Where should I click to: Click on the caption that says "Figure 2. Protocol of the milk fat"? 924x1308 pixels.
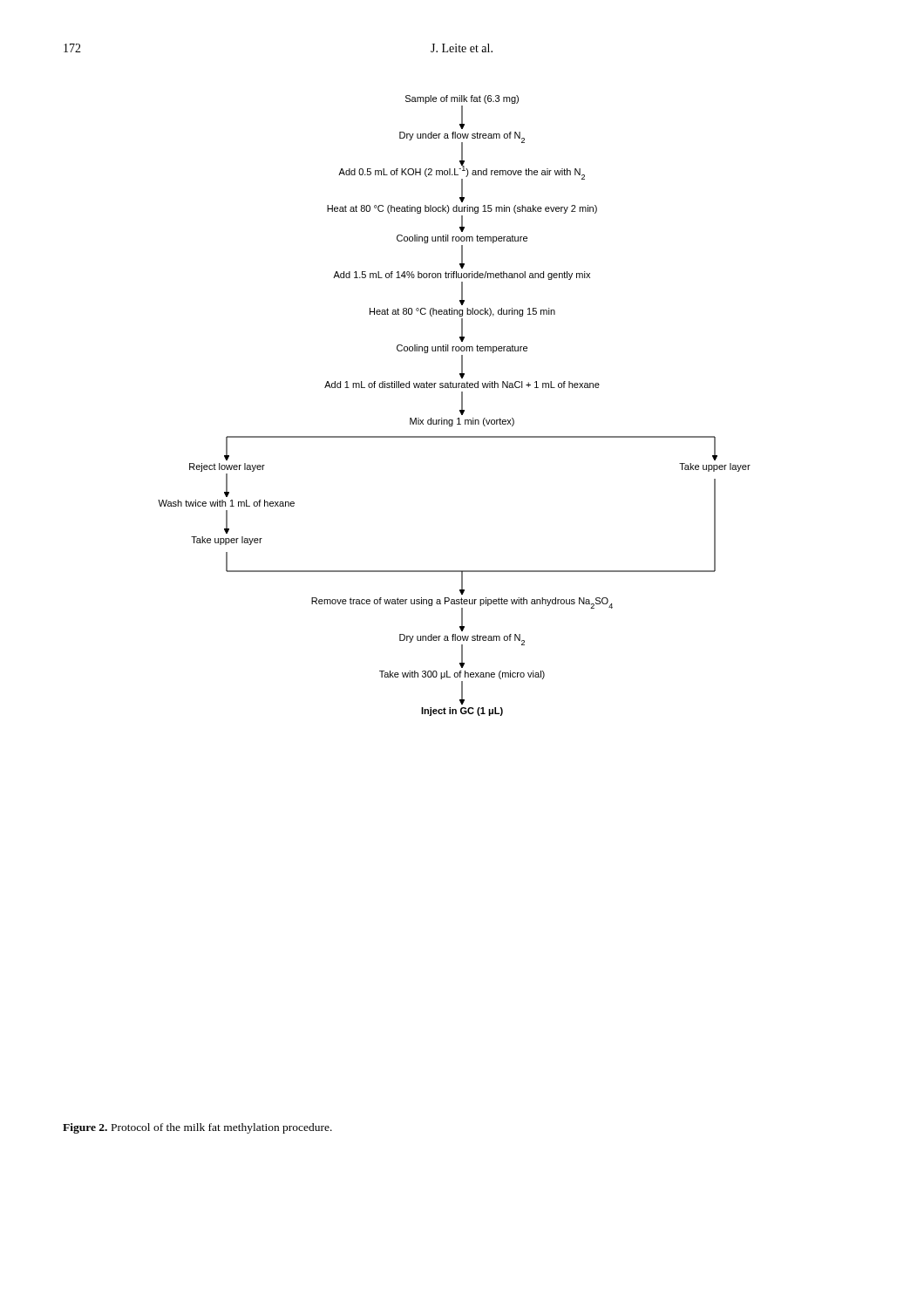[x=198, y=1127]
